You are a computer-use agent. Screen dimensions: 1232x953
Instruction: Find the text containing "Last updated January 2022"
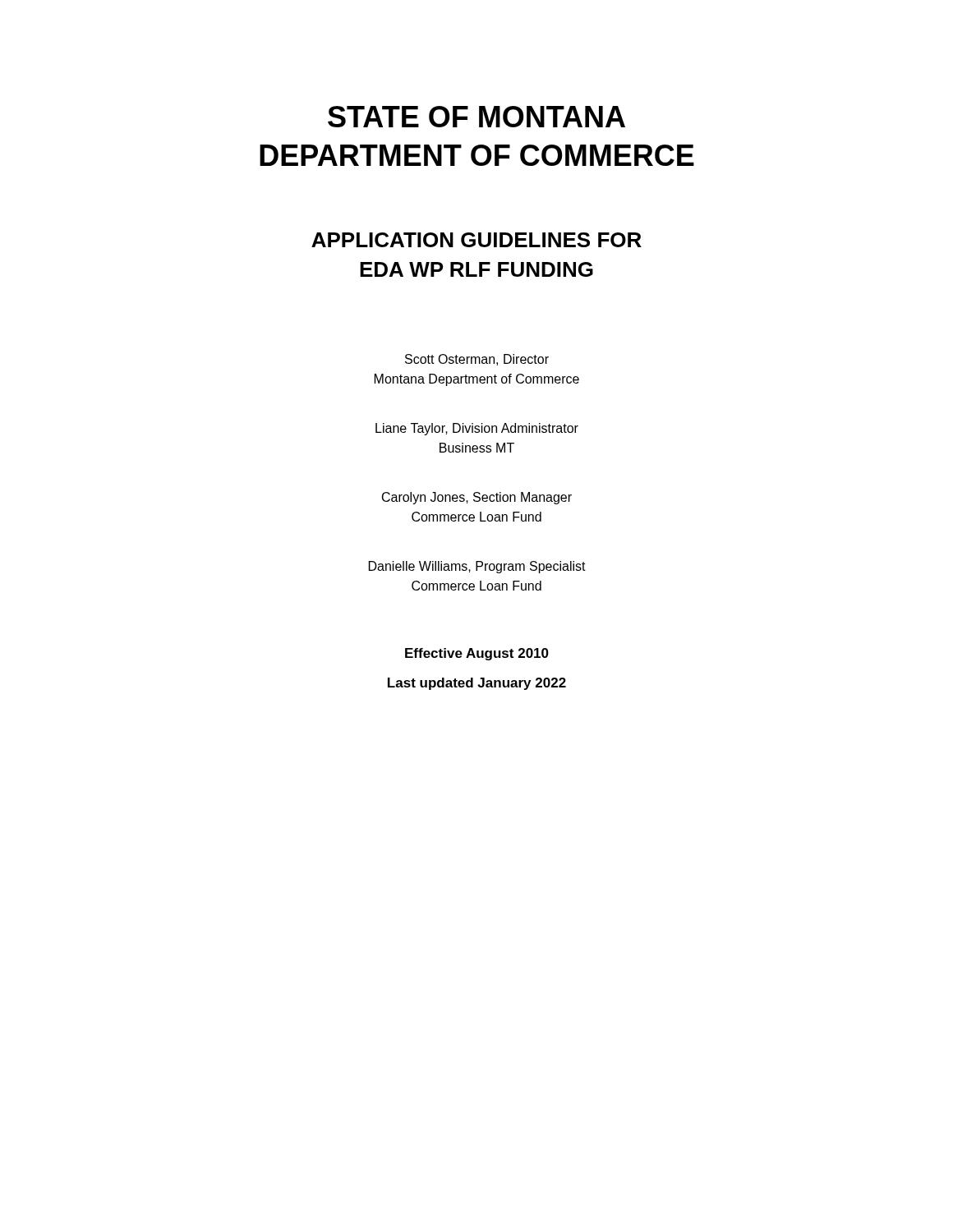click(x=476, y=683)
